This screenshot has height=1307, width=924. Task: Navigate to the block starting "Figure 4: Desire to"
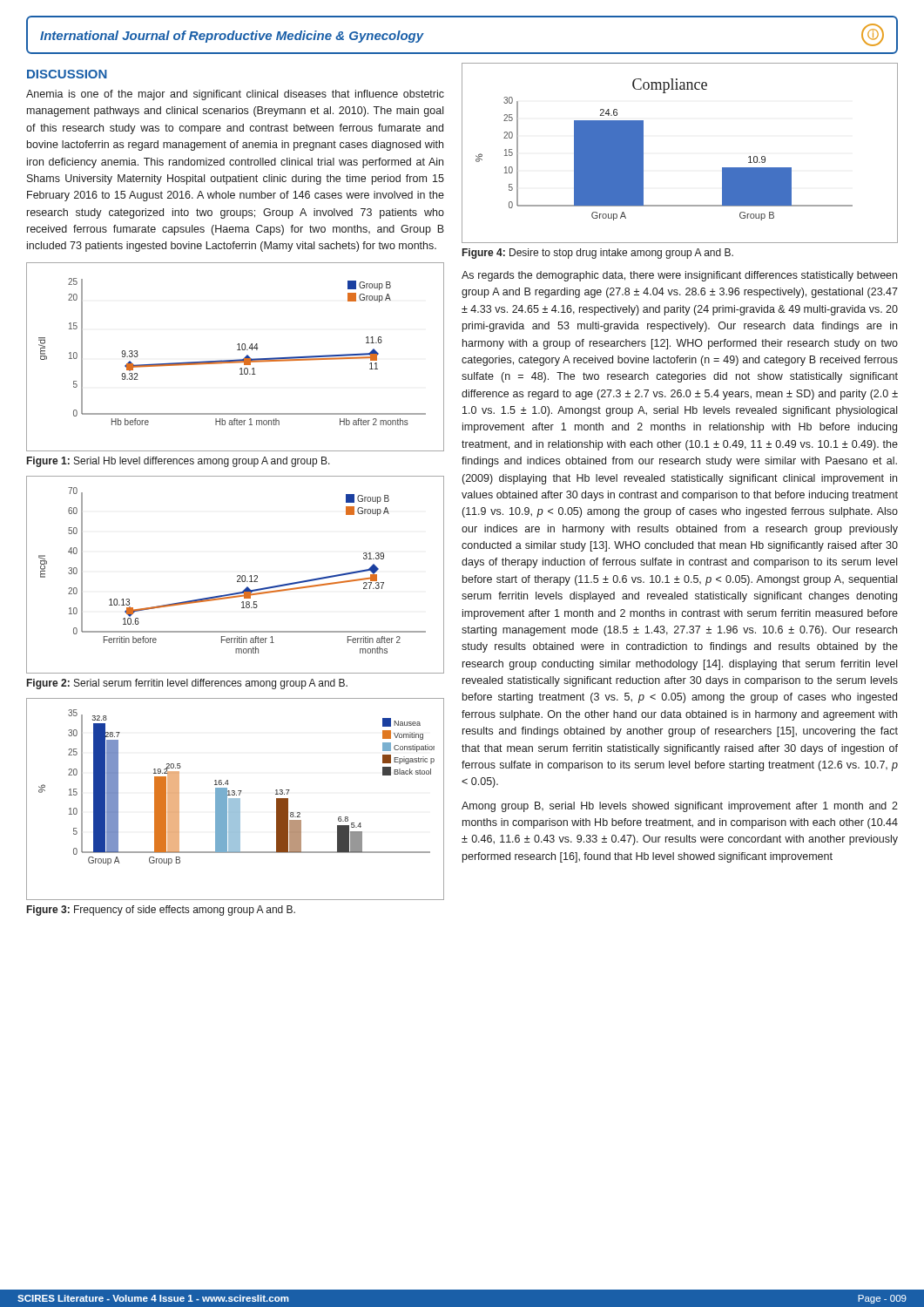598,253
